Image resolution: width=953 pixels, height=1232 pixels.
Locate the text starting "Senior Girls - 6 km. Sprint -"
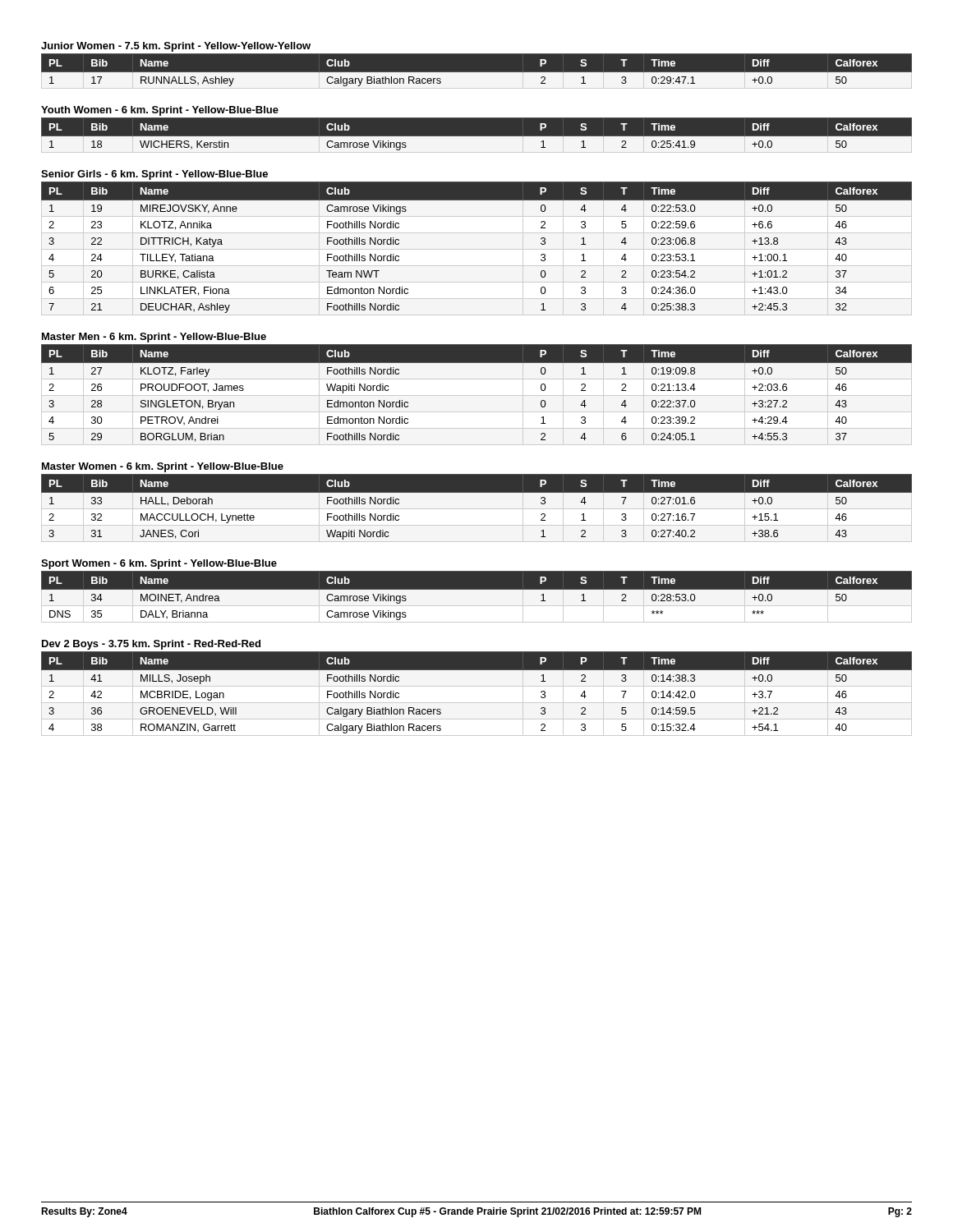(155, 174)
